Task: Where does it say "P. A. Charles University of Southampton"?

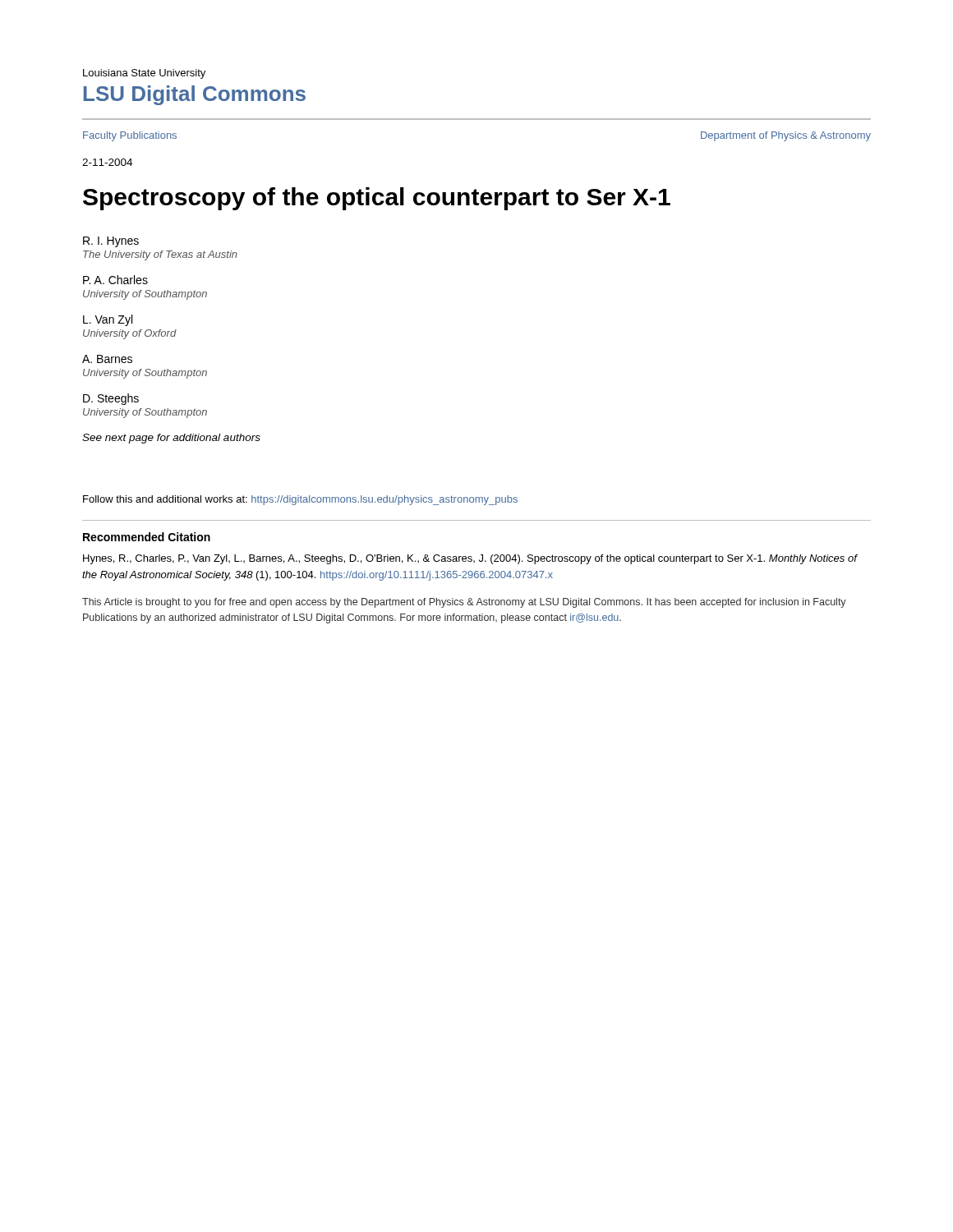Action: (x=115, y=280)
